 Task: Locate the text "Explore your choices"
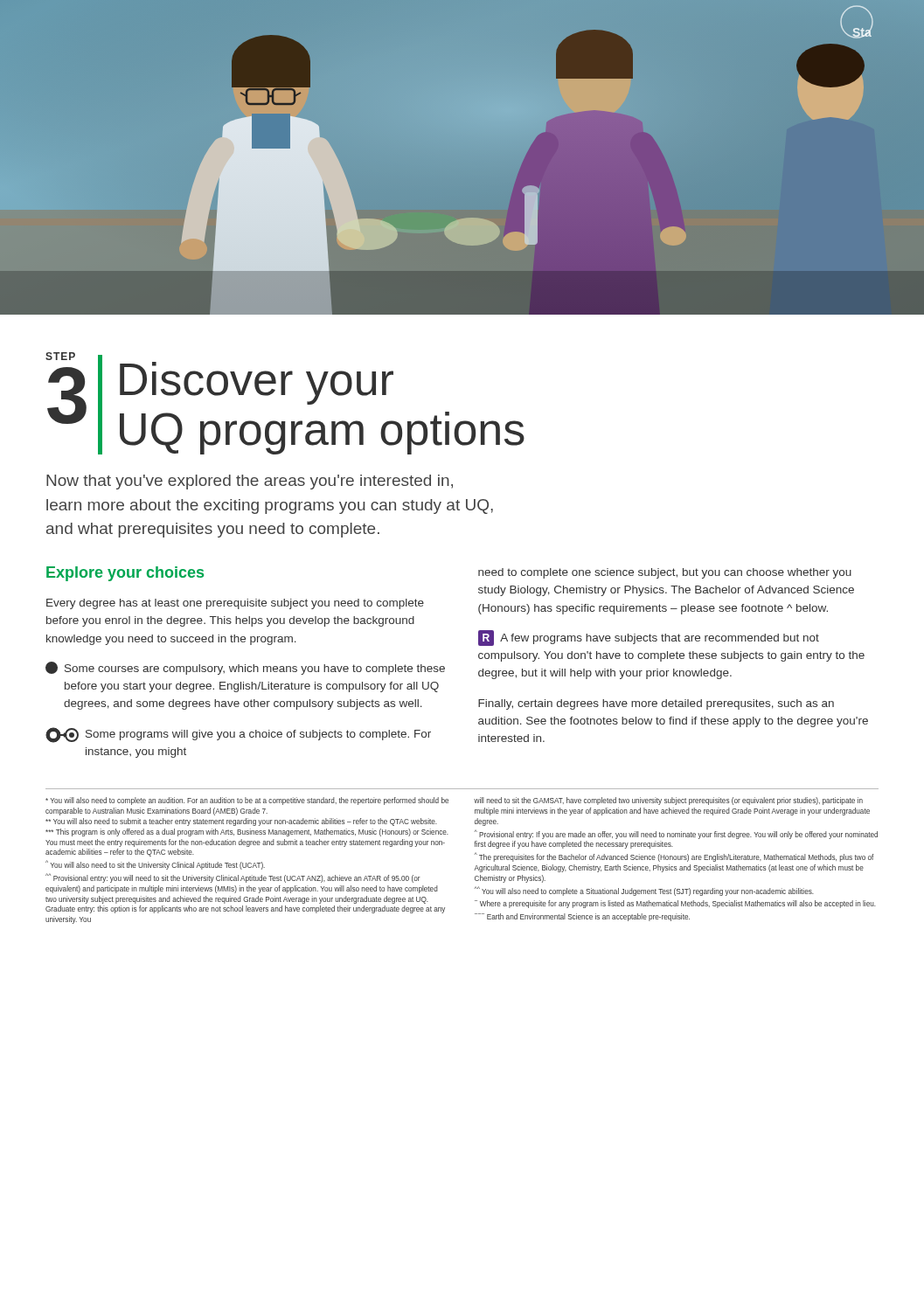point(125,572)
